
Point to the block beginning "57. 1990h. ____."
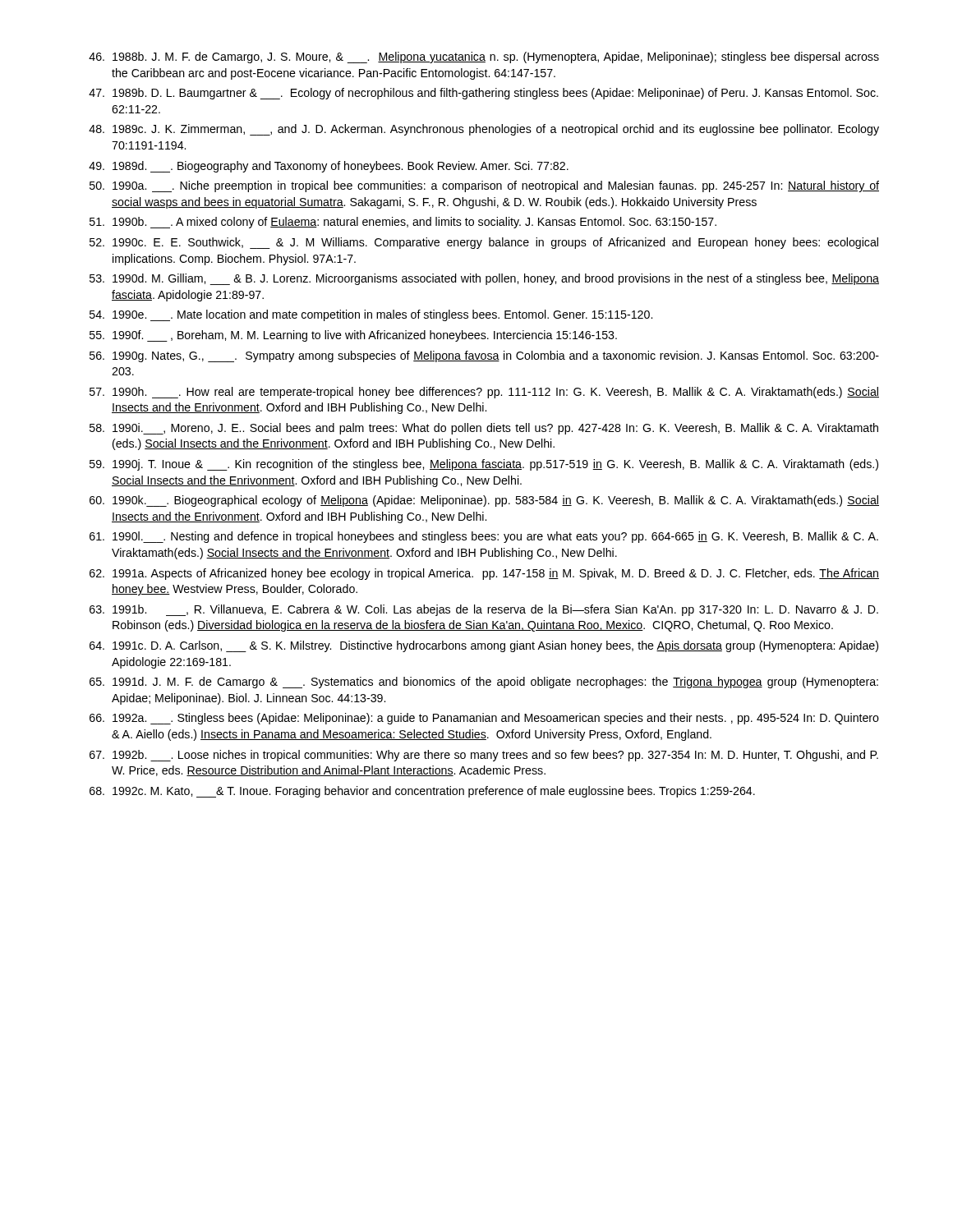tap(476, 400)
